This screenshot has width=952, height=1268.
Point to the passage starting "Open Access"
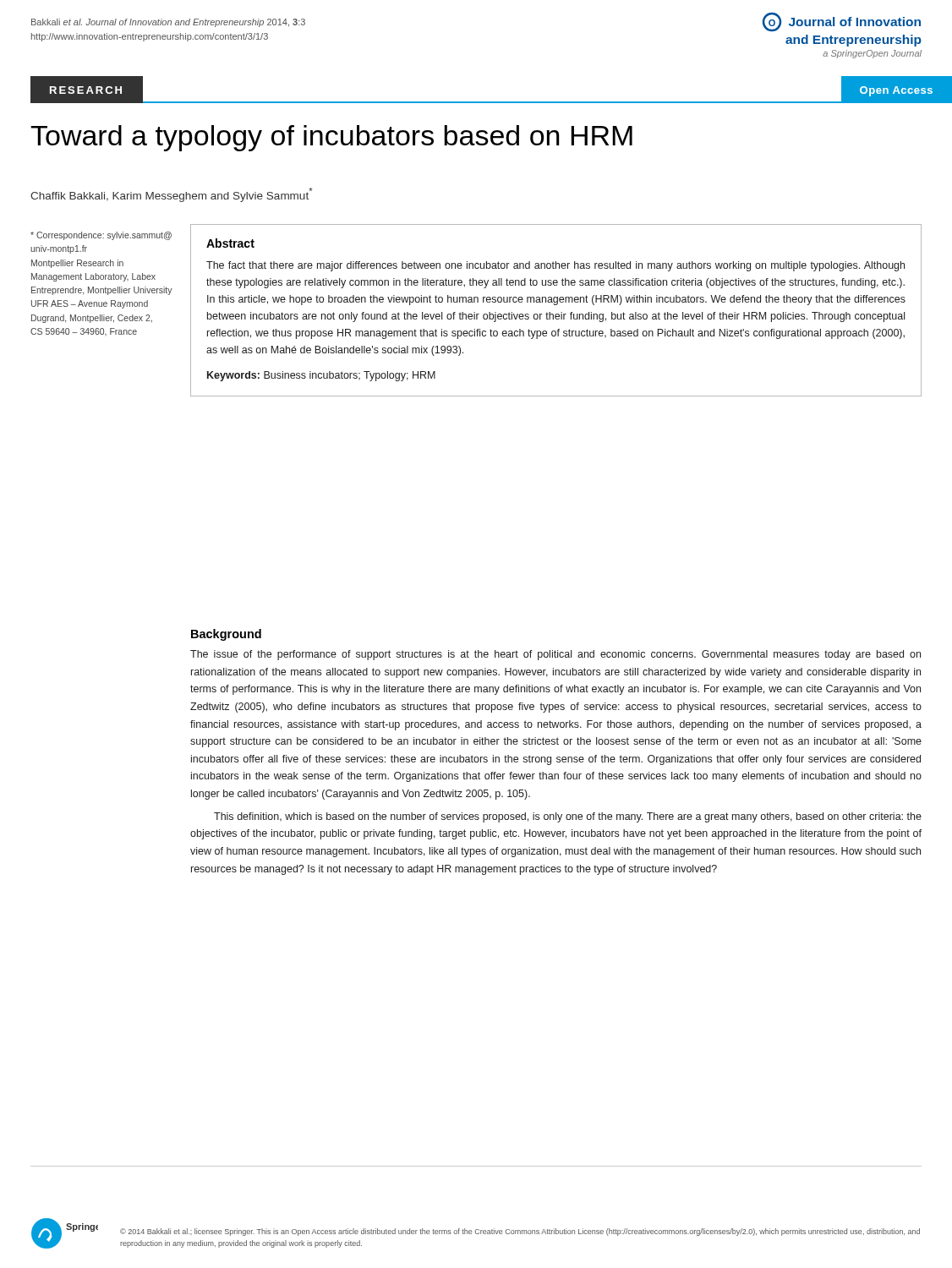click(x=896, y=90)
